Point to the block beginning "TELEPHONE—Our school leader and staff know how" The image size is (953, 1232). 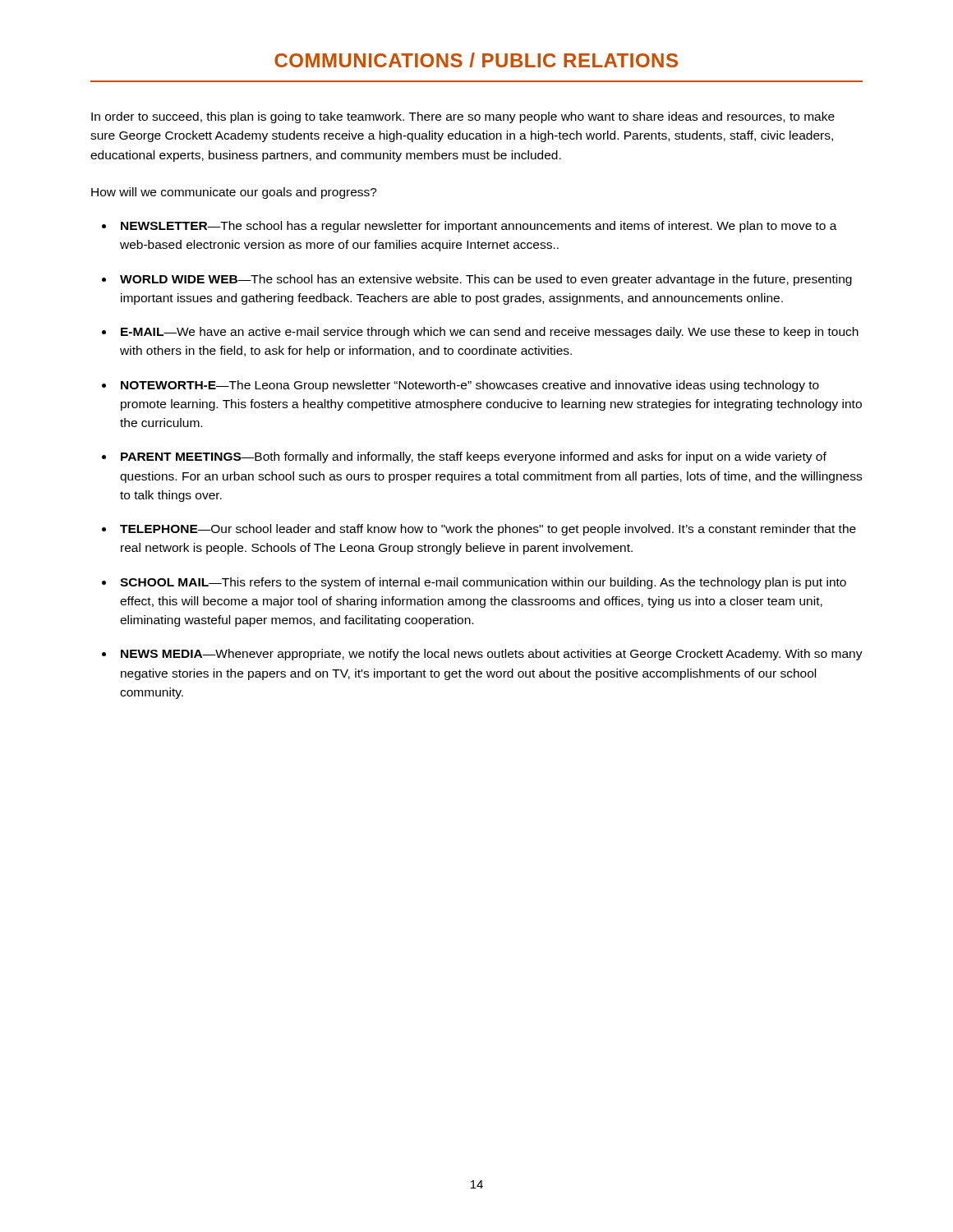click(489, 538)
